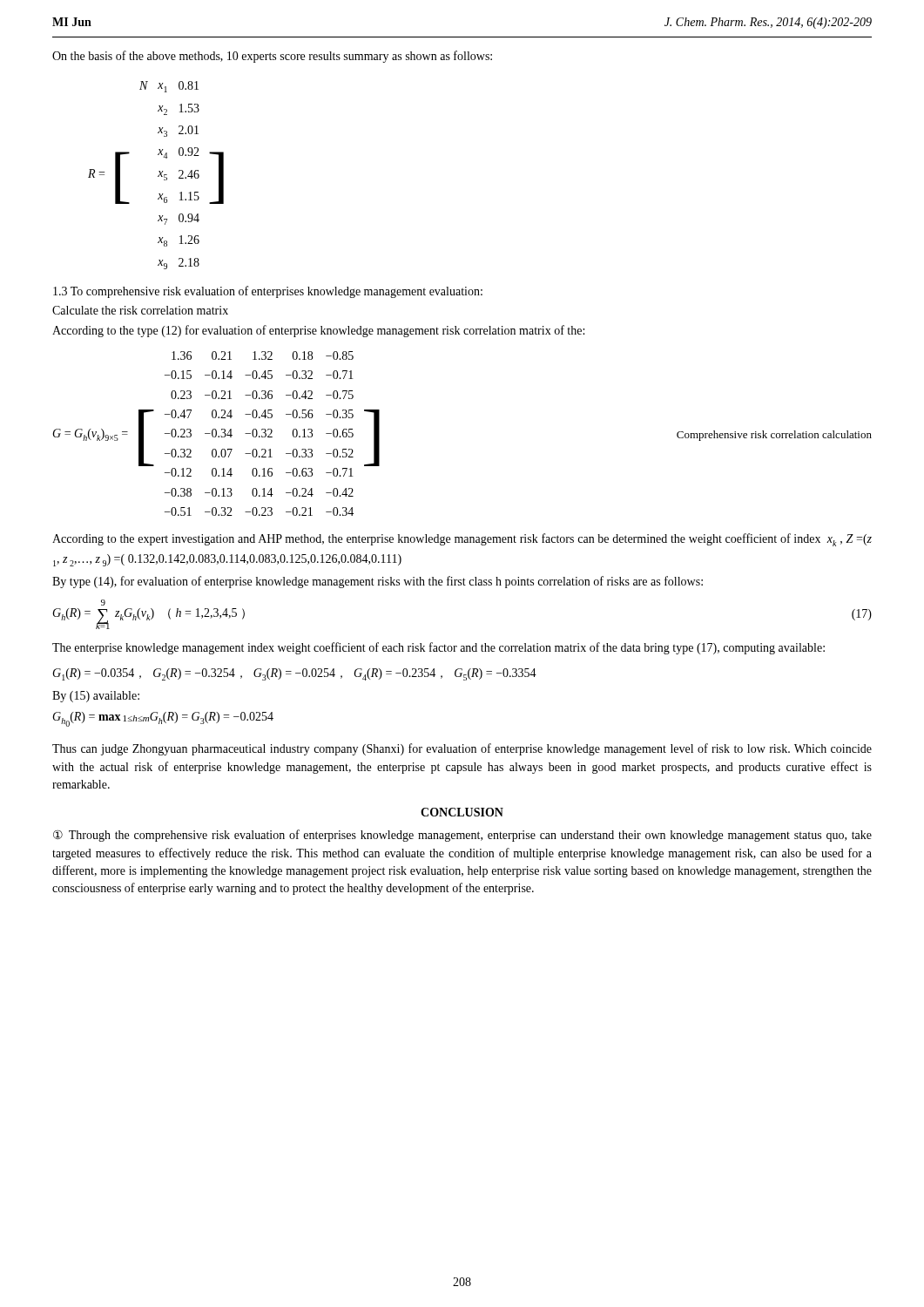Select the passage starting "On the basis of the above methods,"
The height and width of the screenshot is (1307, 924).
462,57
